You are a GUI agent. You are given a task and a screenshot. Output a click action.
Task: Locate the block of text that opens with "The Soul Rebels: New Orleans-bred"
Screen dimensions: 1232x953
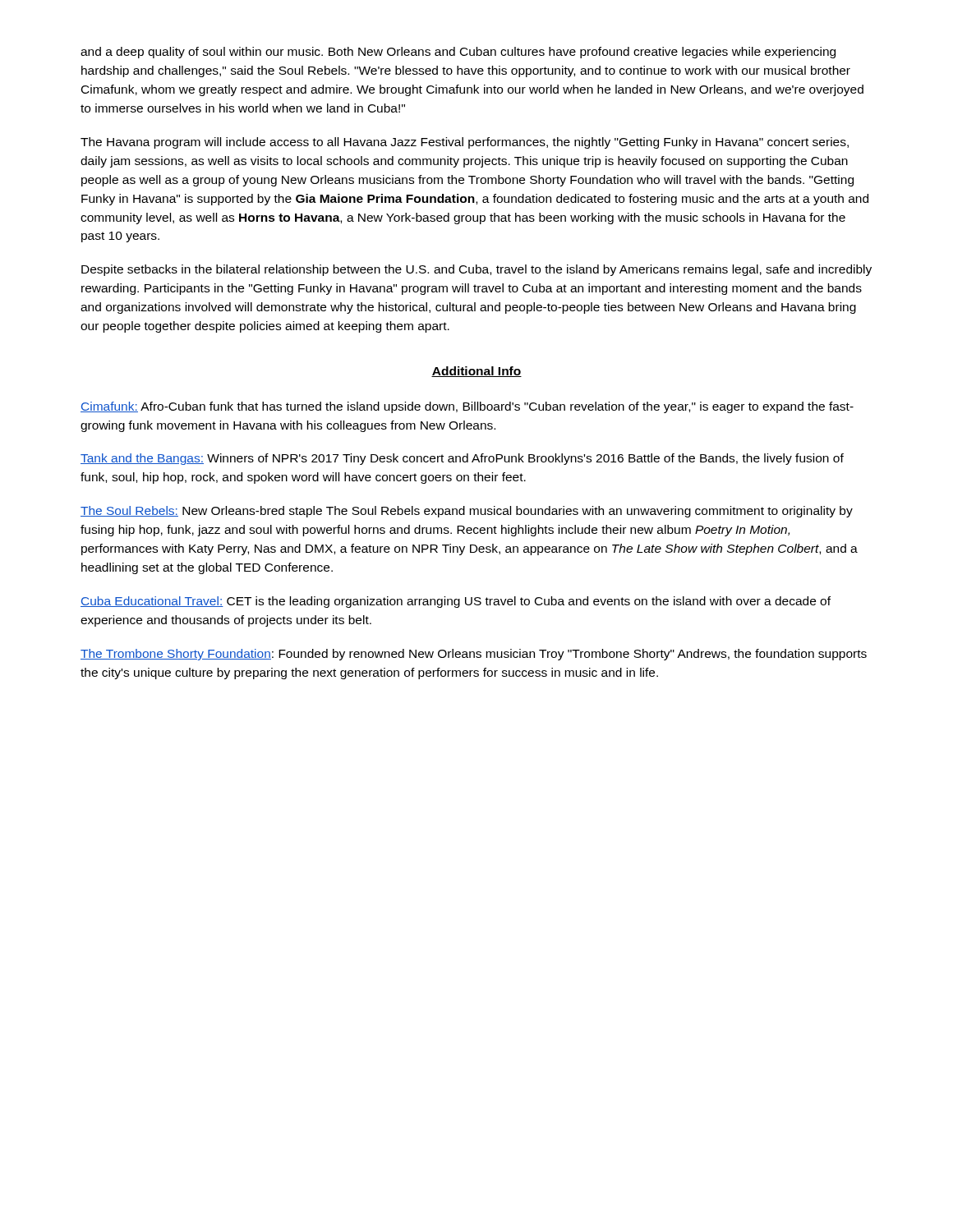point(469,539)
